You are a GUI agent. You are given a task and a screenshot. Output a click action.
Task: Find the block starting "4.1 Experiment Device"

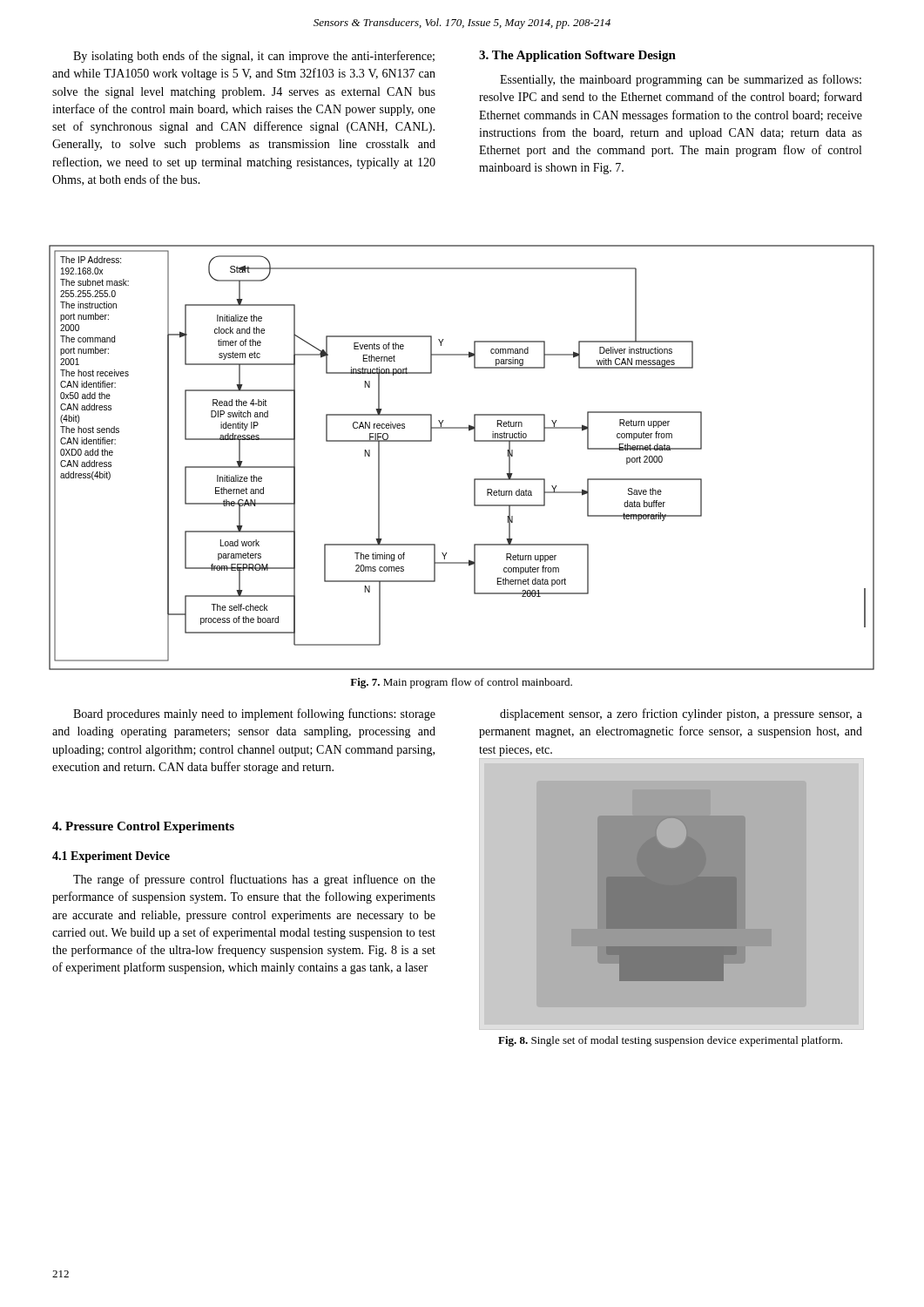111,856
